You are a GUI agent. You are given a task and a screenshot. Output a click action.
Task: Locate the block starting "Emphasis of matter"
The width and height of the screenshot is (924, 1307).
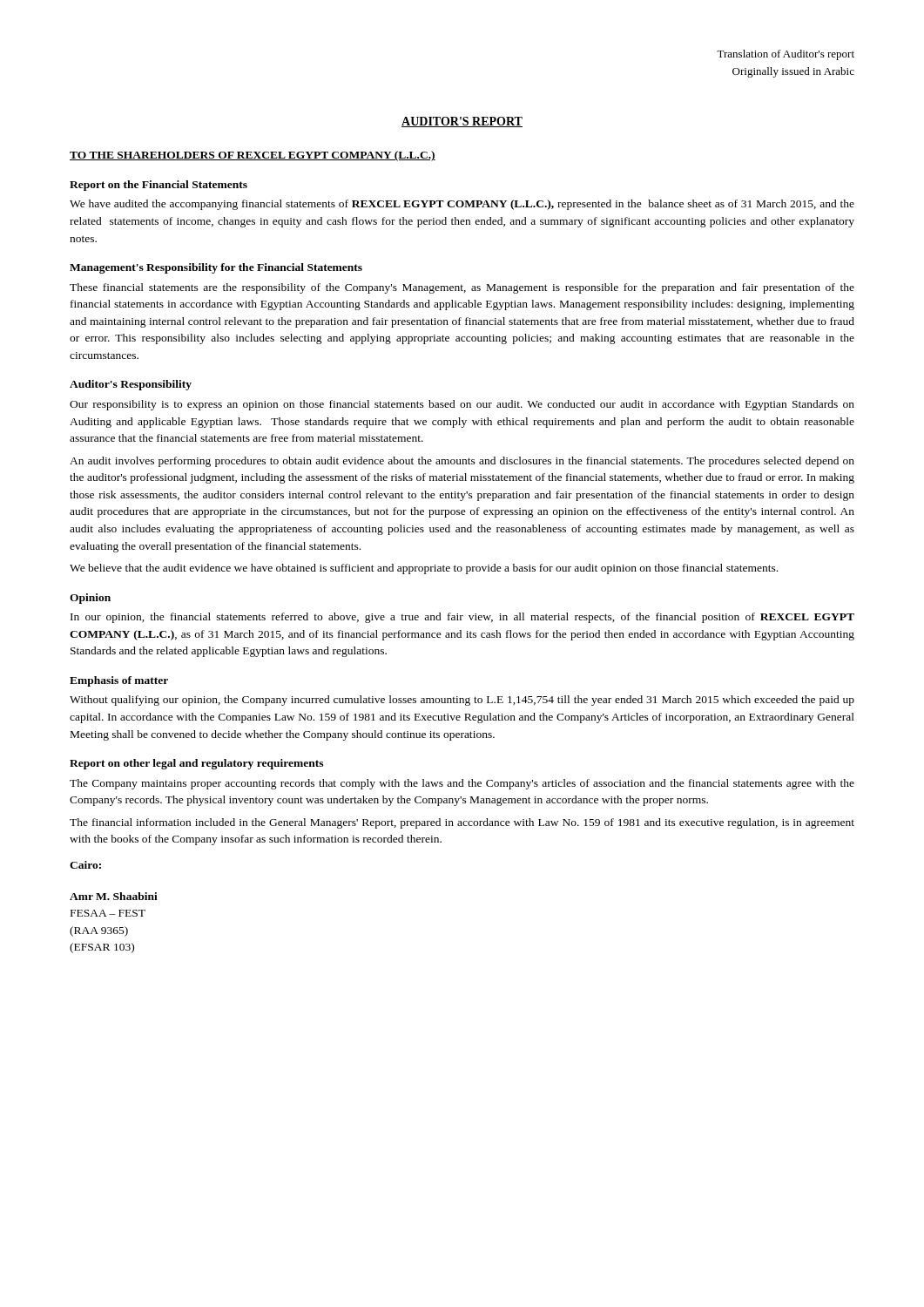pyautogui.click(x=119, y=680)
